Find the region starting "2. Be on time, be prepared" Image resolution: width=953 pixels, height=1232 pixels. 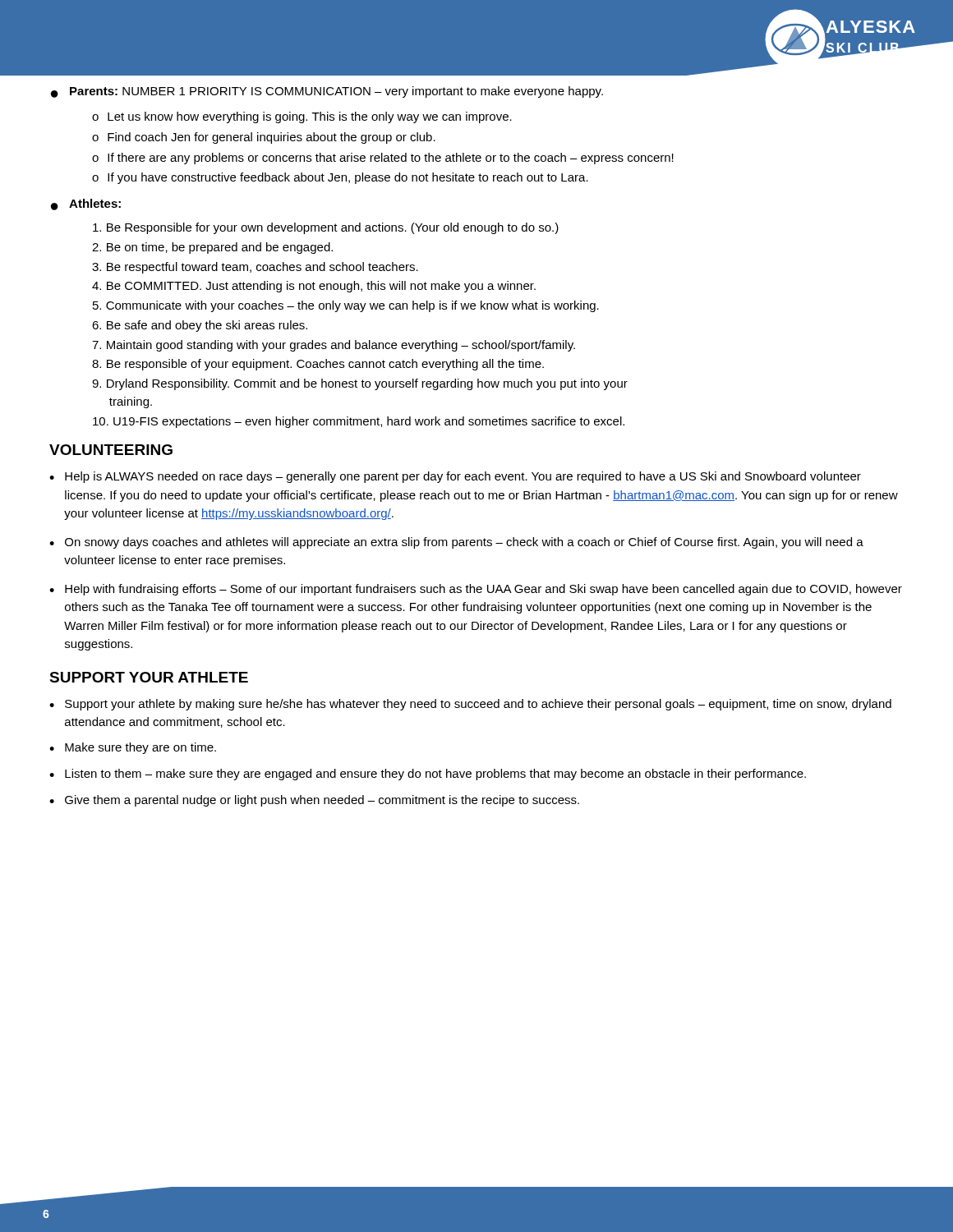pos(213,247)
